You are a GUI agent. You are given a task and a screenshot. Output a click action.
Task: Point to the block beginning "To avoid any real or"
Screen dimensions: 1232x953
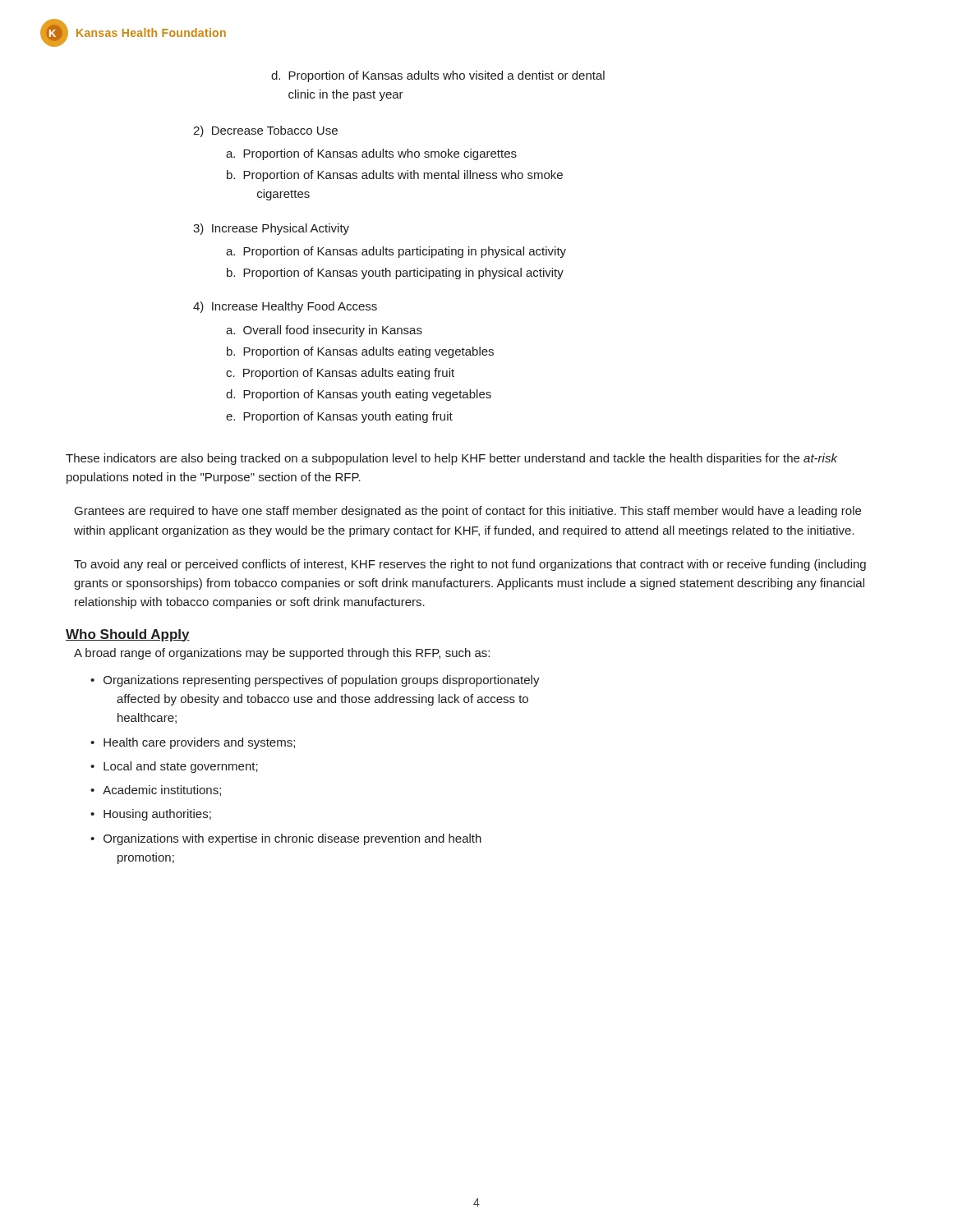coord(470,583)
